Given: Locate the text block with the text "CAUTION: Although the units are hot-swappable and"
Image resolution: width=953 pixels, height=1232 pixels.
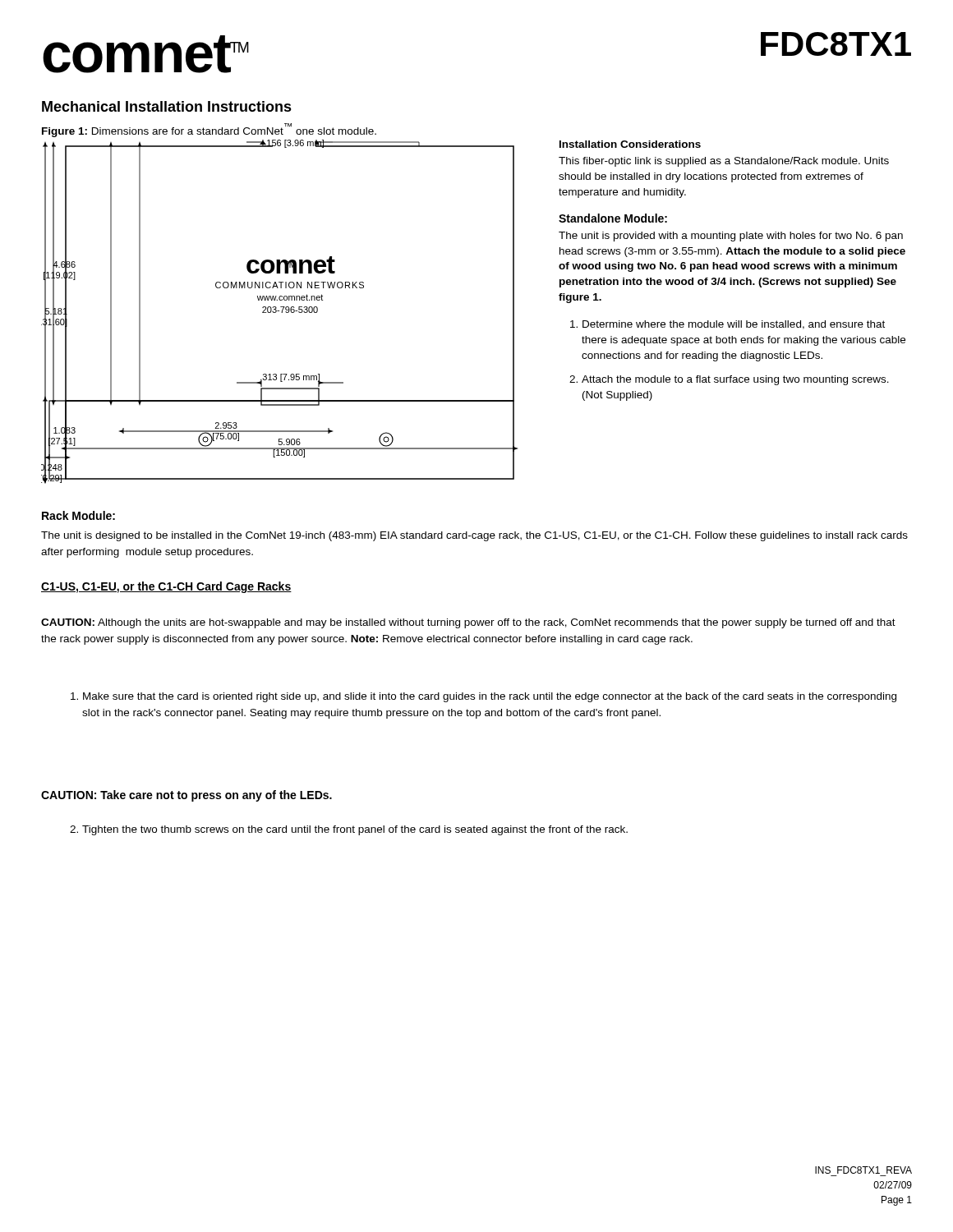Looking at the screenshot, I should (x=468, y=630).
